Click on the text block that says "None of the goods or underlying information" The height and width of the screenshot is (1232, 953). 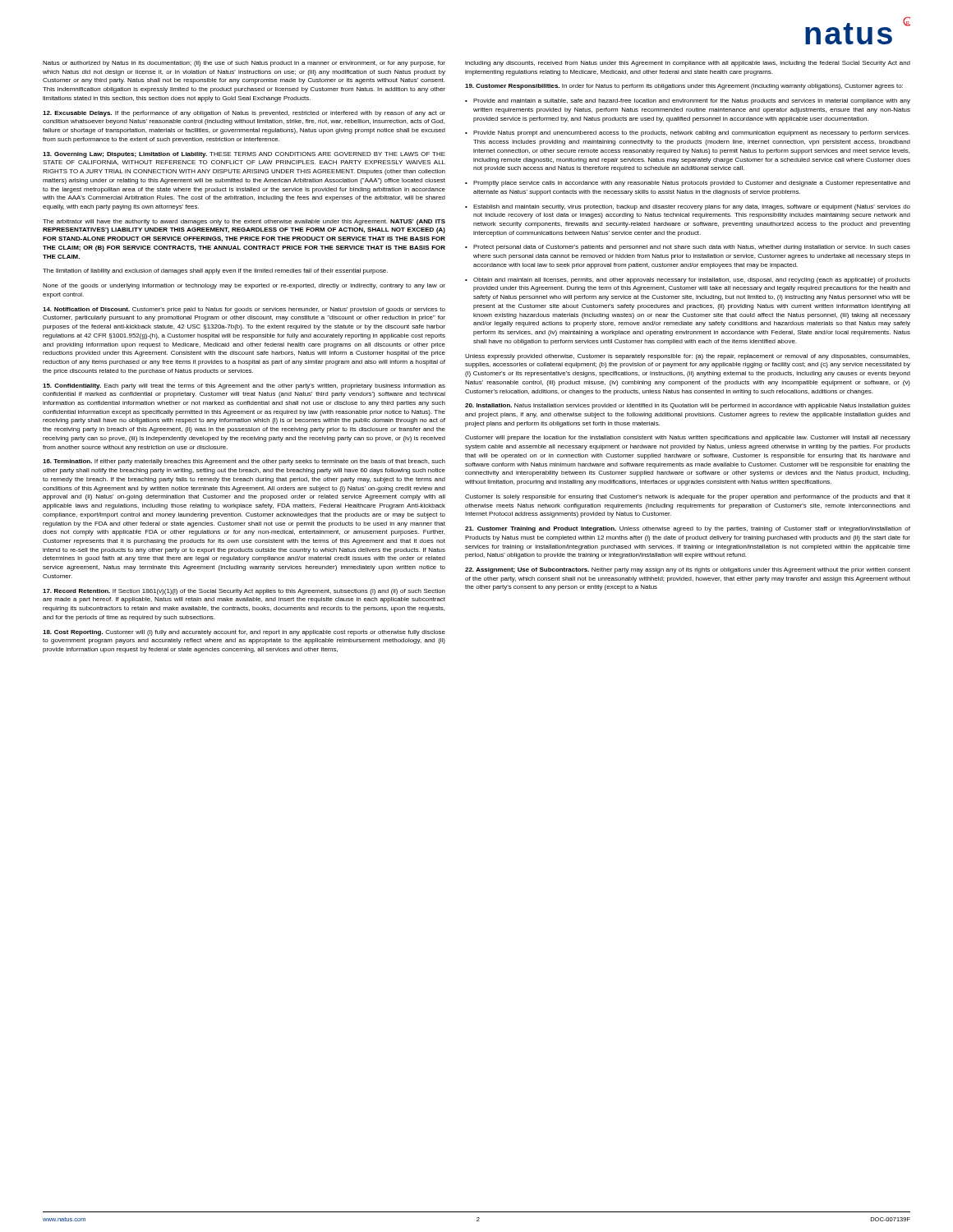[244, 290]
